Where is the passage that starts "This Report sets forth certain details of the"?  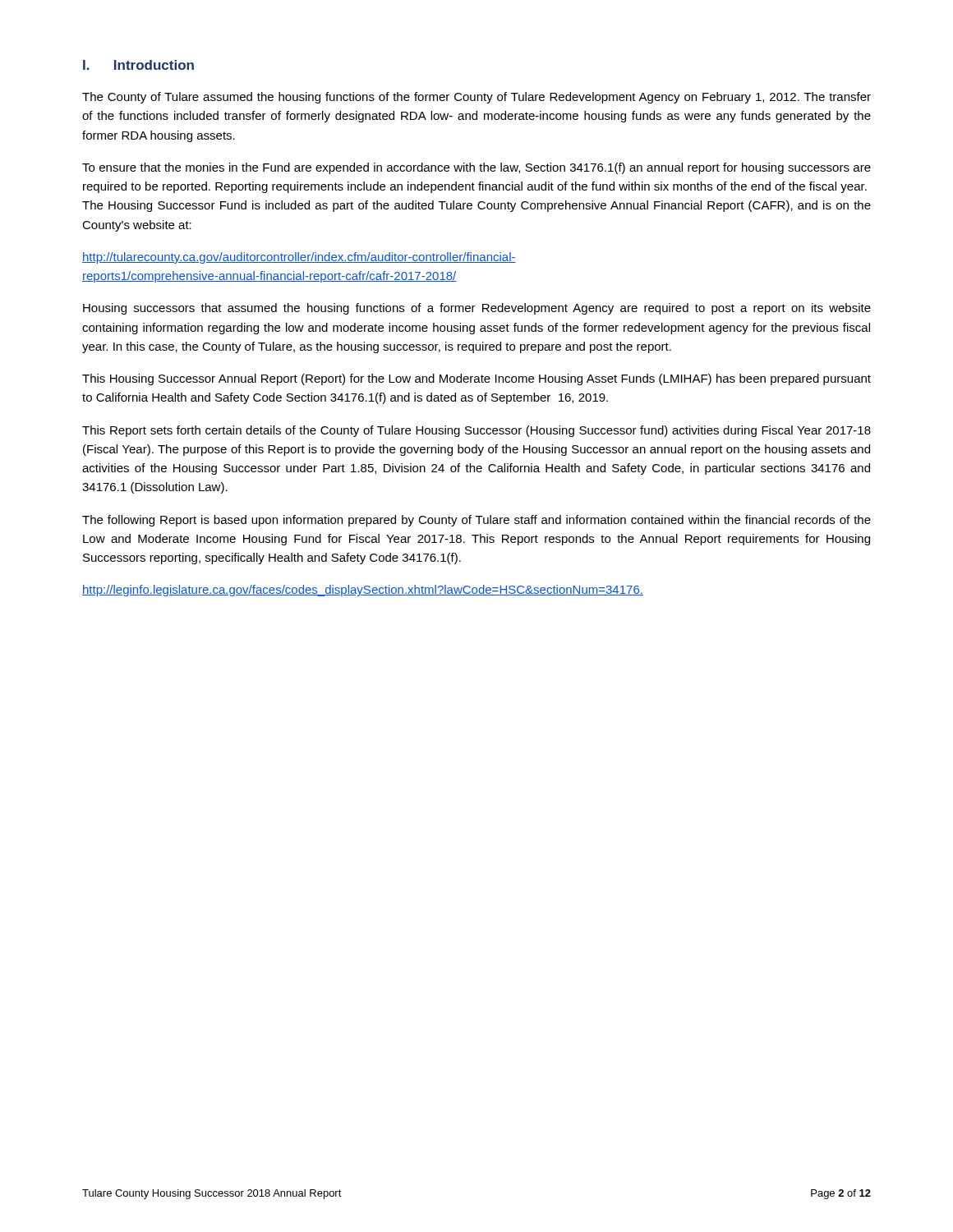tap(476, 458)
